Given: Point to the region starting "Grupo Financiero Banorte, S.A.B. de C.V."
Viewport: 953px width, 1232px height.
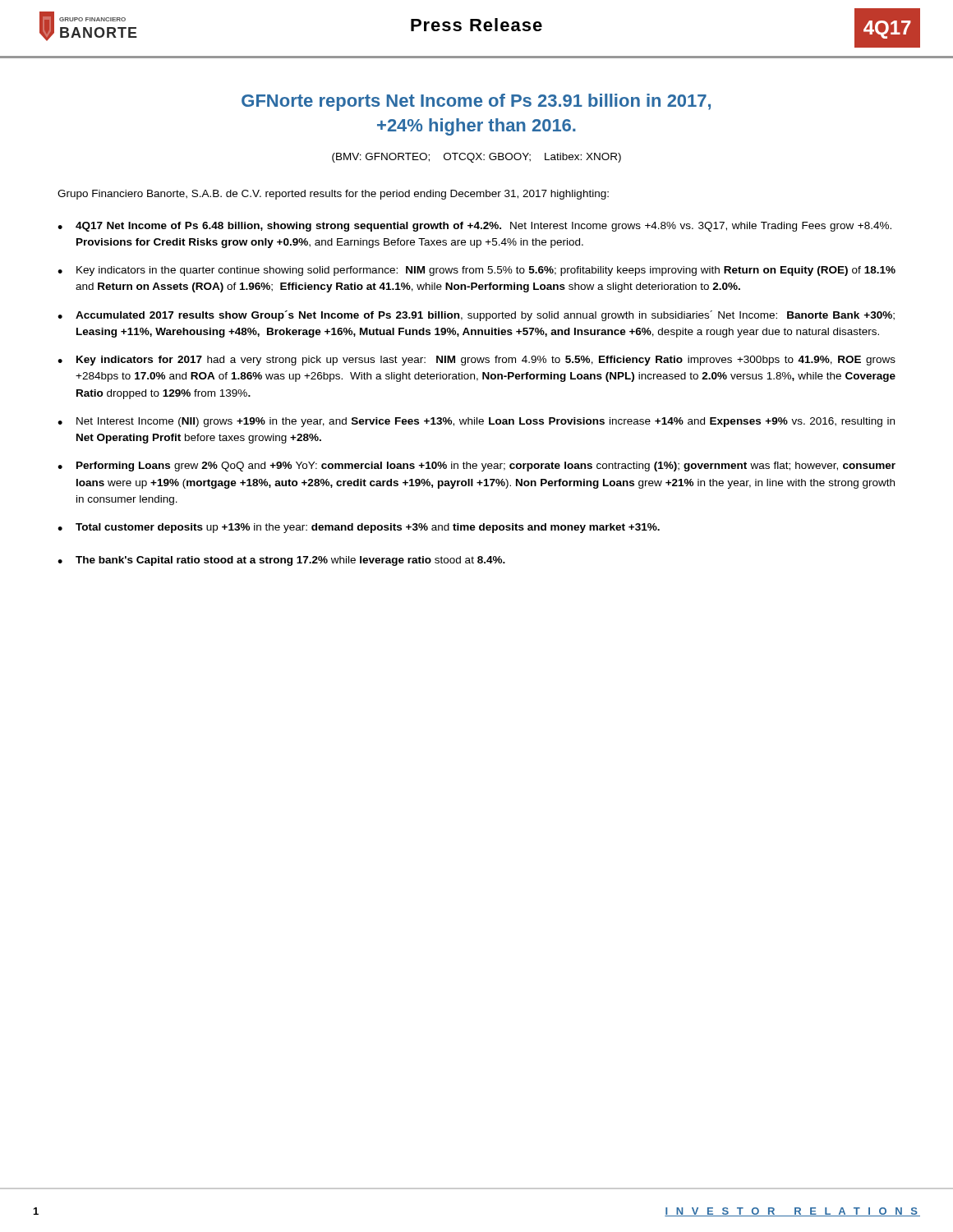Looking at the screenshot, I should 334,194.
